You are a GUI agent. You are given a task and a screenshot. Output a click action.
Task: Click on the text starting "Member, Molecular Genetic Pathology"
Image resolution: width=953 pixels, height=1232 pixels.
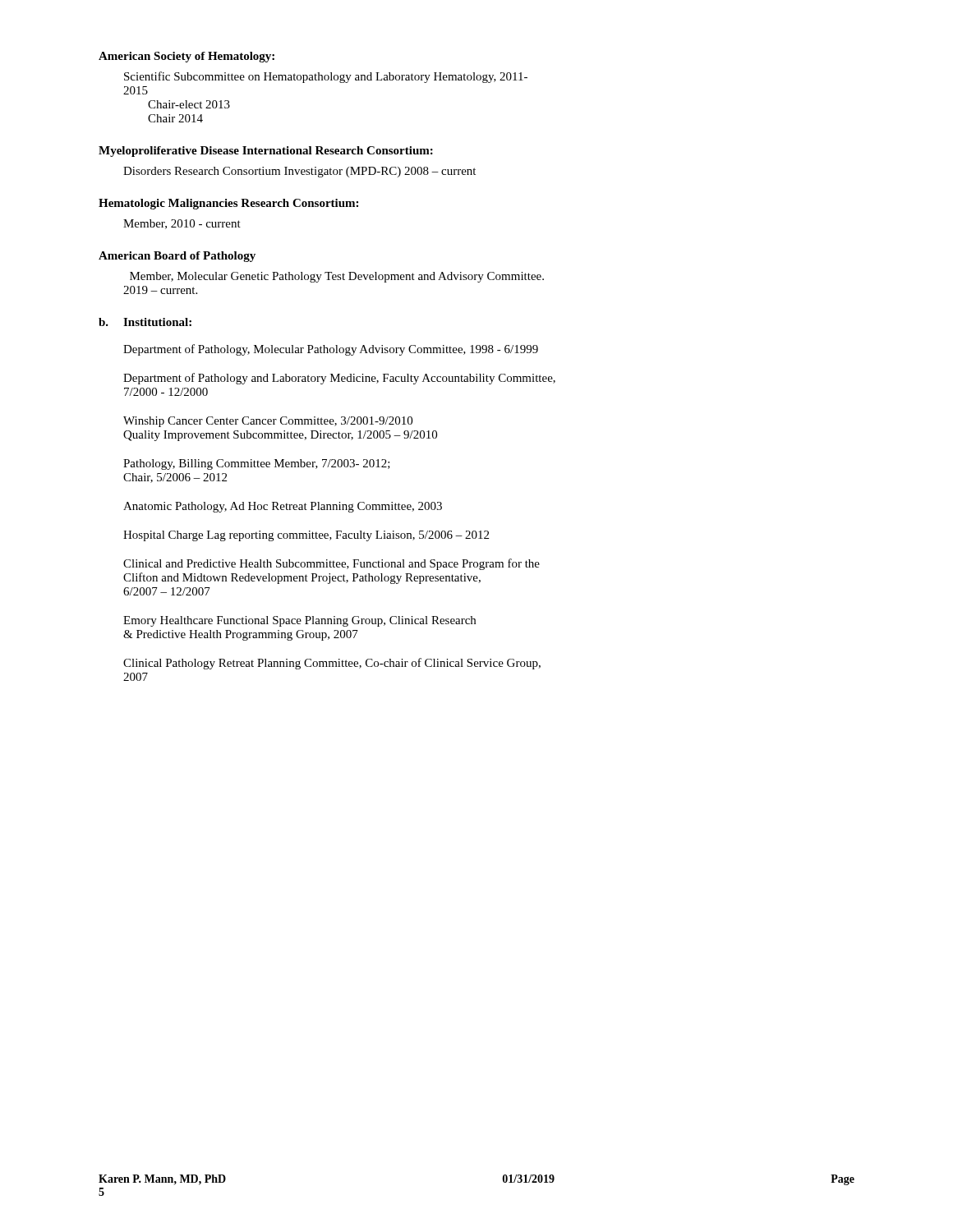[334, 283]
